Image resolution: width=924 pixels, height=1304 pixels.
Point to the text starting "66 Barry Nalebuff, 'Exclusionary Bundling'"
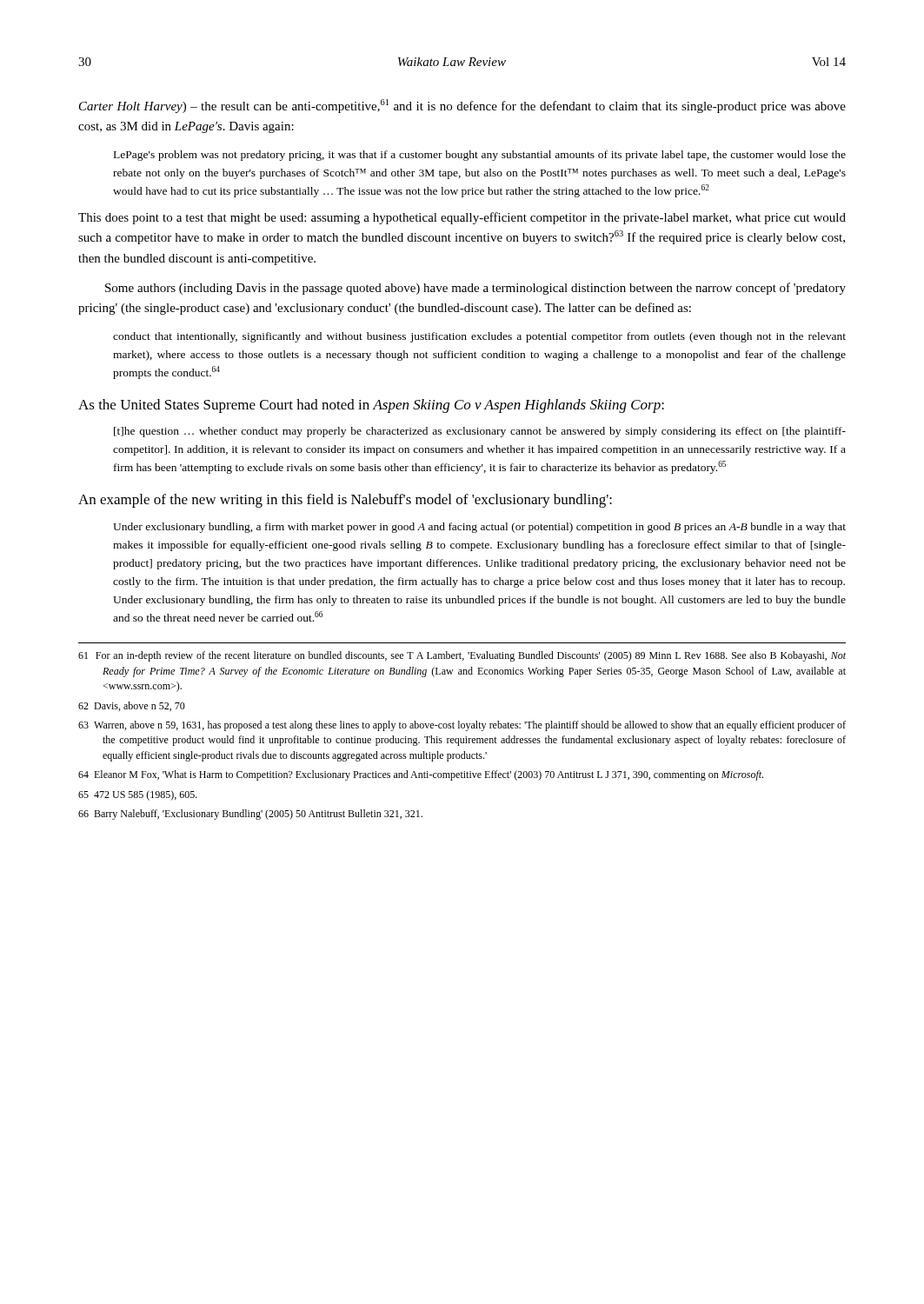pos(251,814)
